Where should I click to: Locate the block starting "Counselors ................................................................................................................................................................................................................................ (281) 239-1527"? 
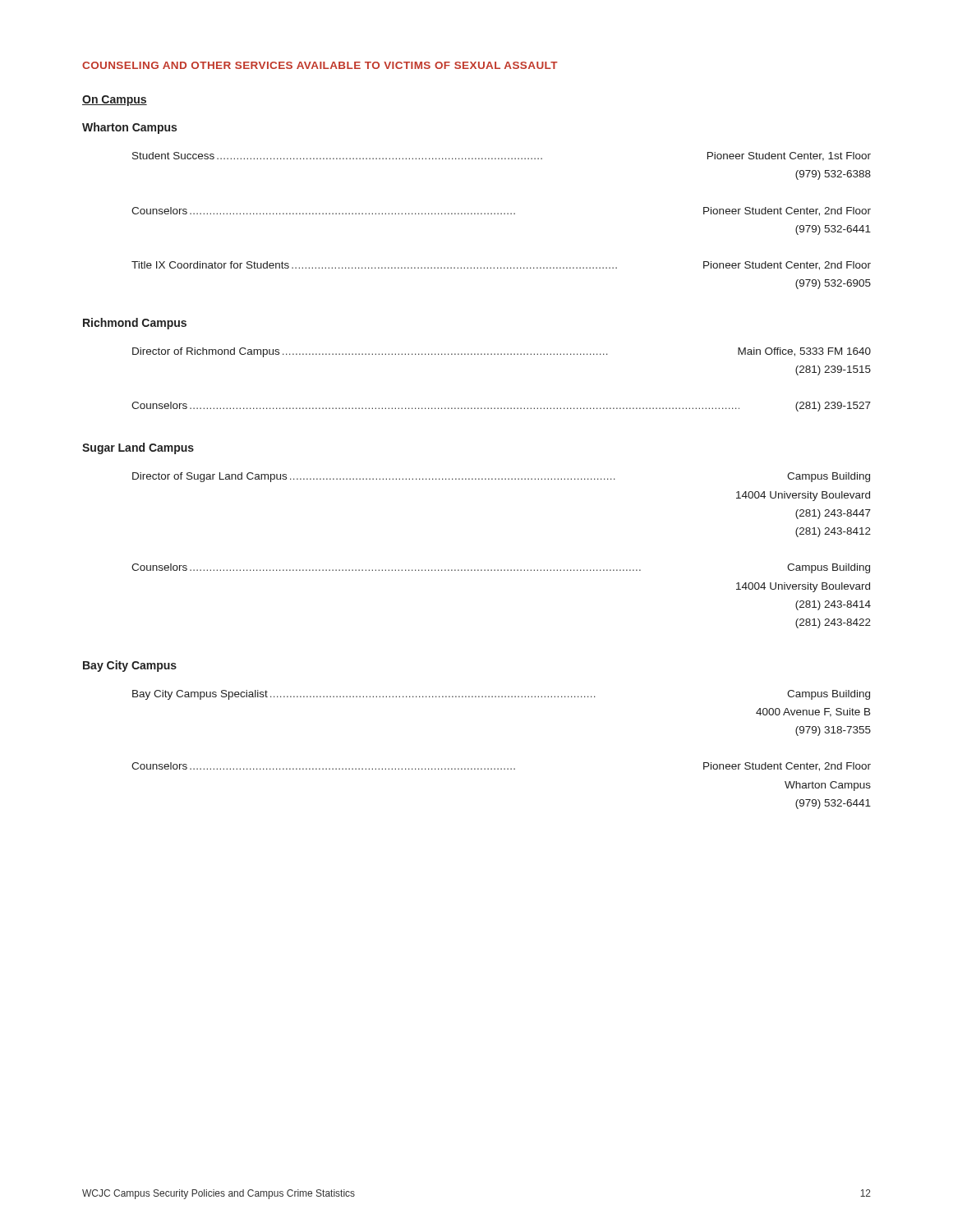point(501,406)
